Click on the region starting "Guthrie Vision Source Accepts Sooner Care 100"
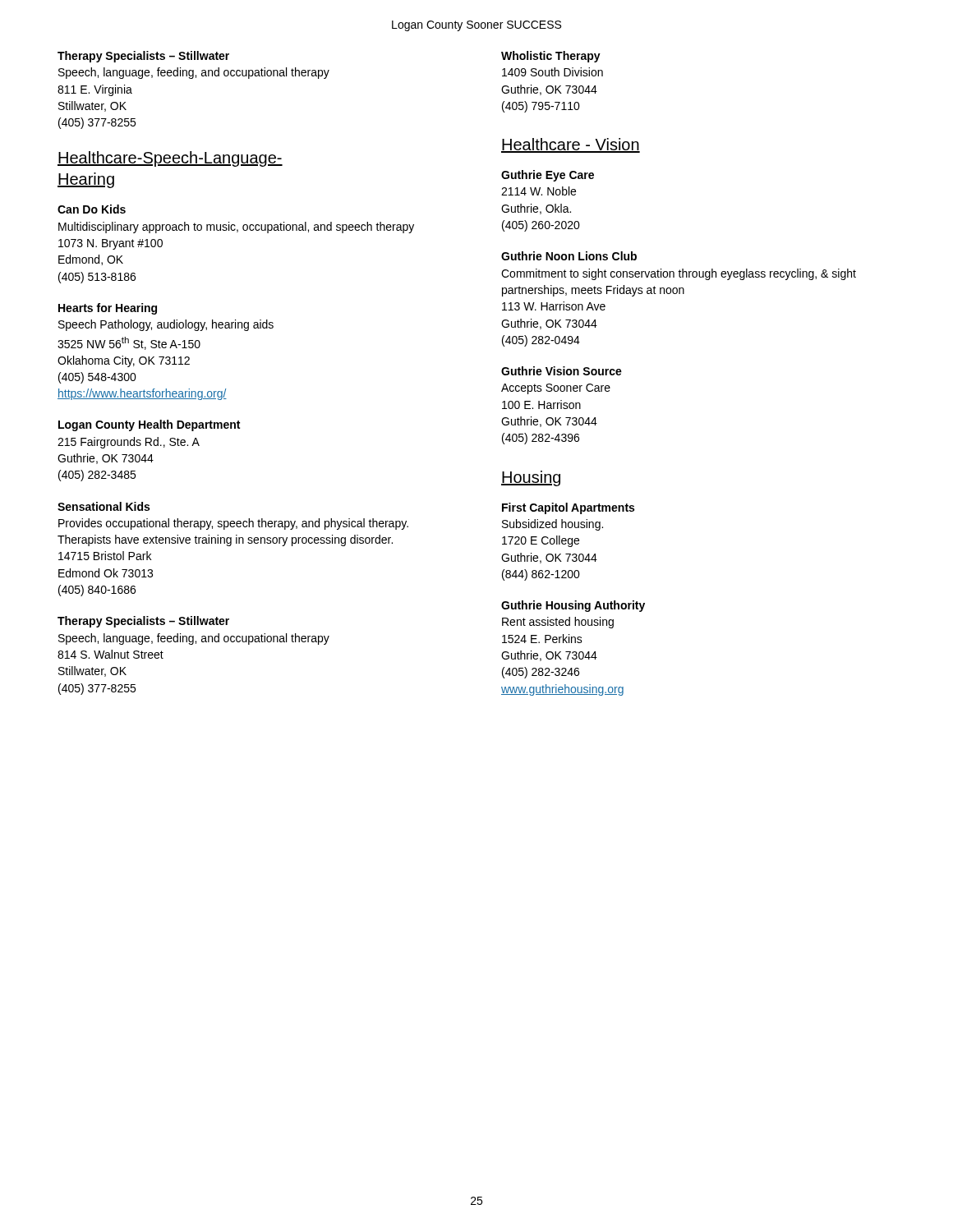The width and height of the screenshot is (953, 1232). [562, 371]
